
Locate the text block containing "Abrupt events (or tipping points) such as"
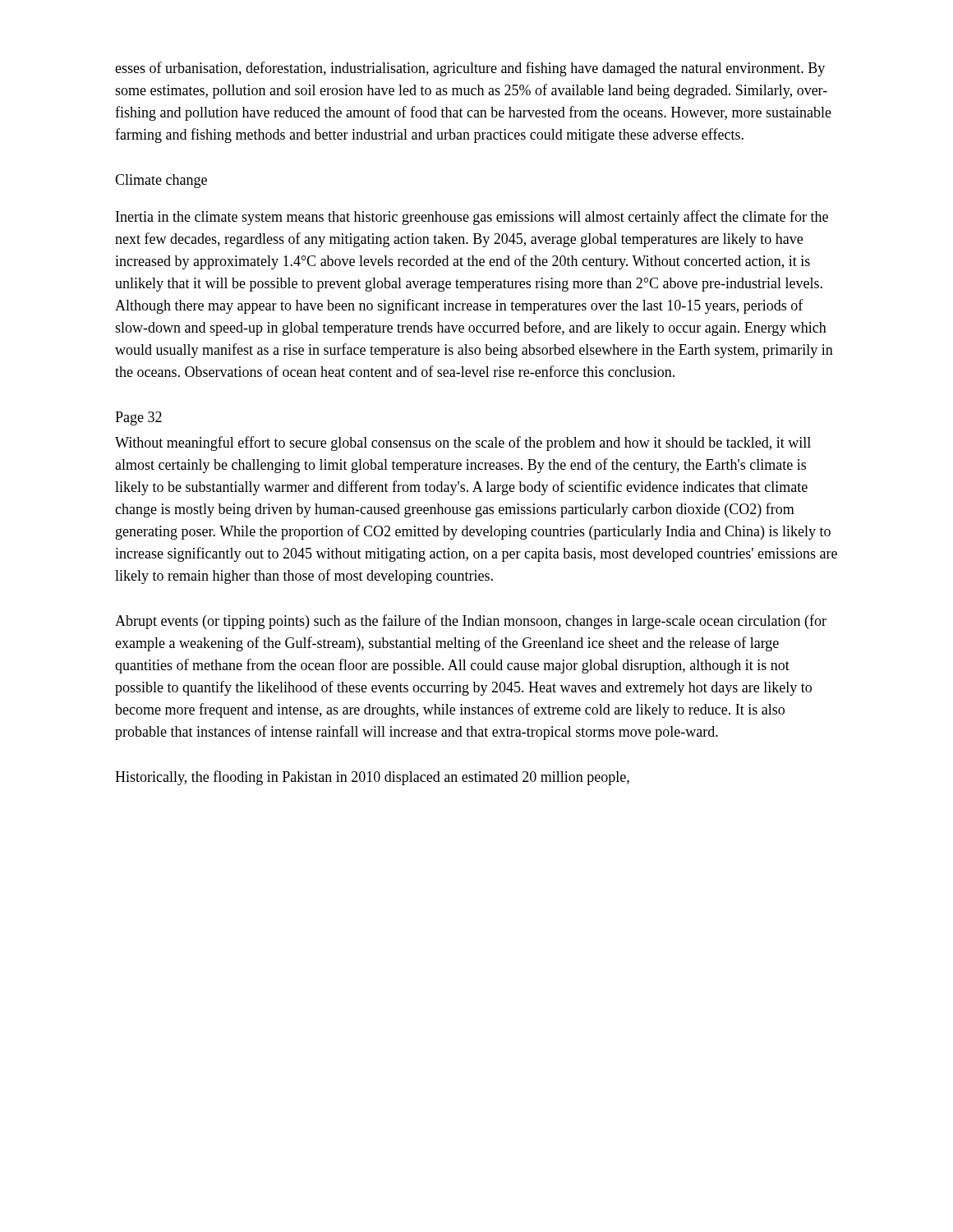pos(471,676)
